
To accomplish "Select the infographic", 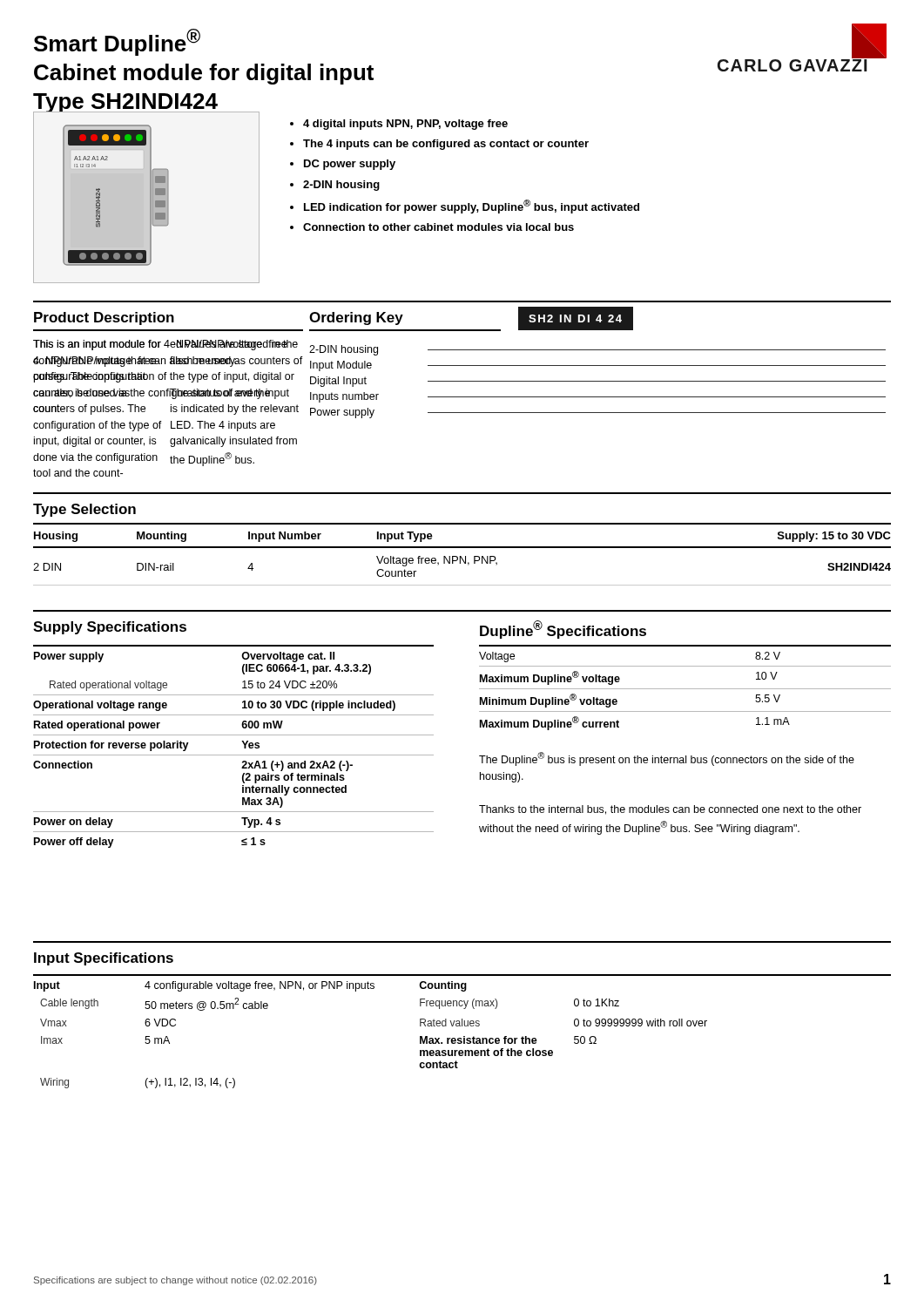I will click(705, 319).
